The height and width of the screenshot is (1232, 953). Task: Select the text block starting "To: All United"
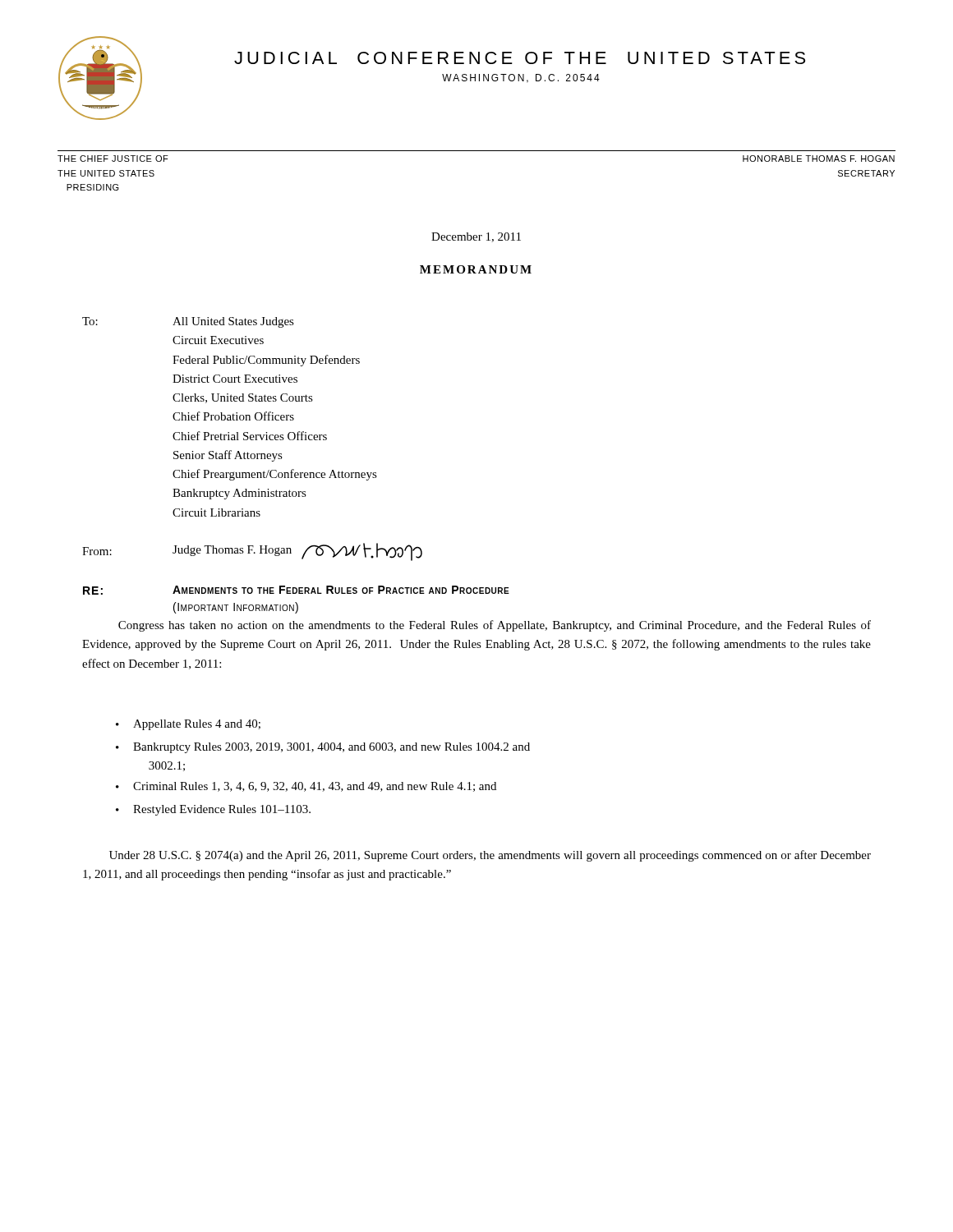pos(188,322)
